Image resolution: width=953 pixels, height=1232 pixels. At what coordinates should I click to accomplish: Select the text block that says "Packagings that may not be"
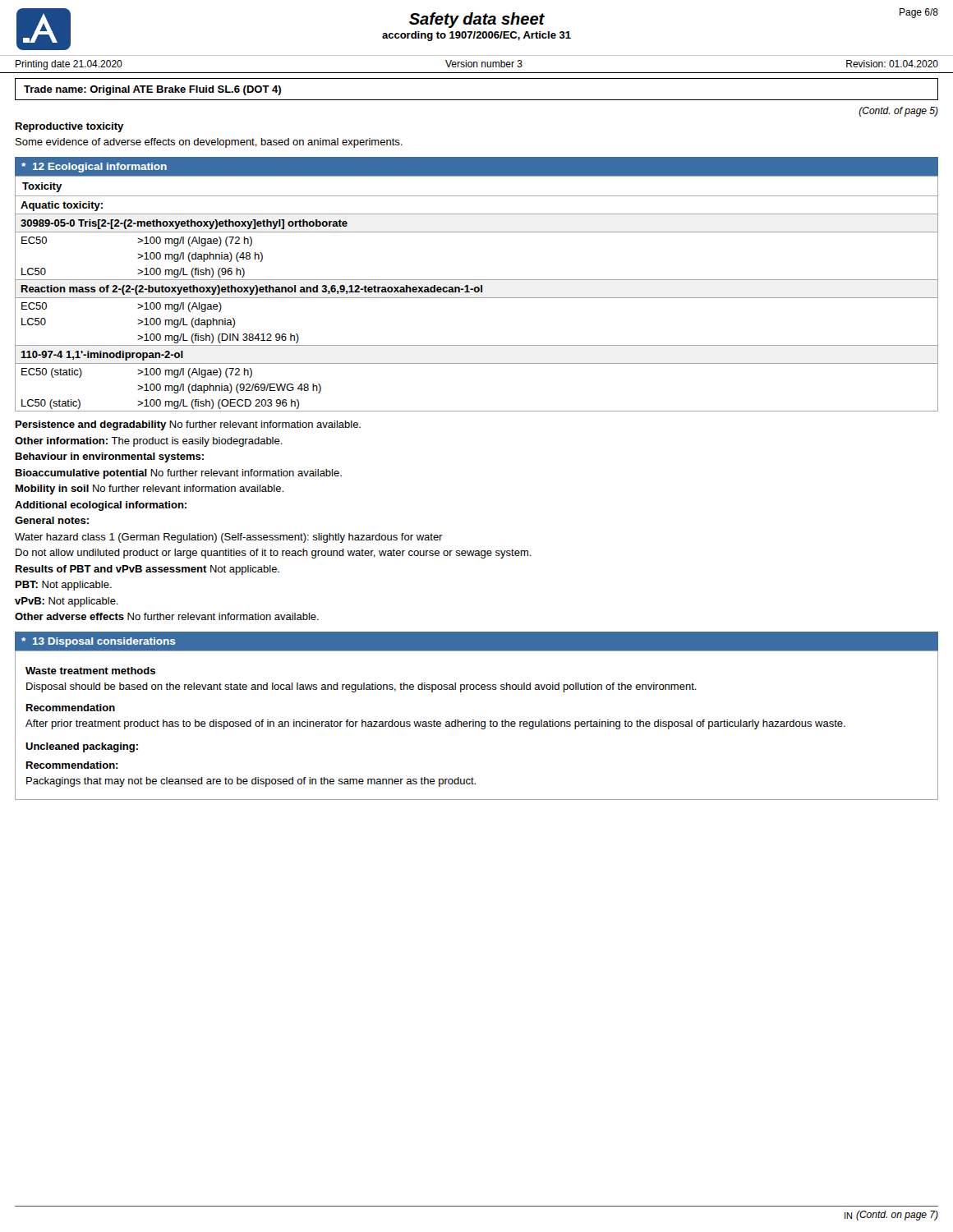(x=476, y=781)
